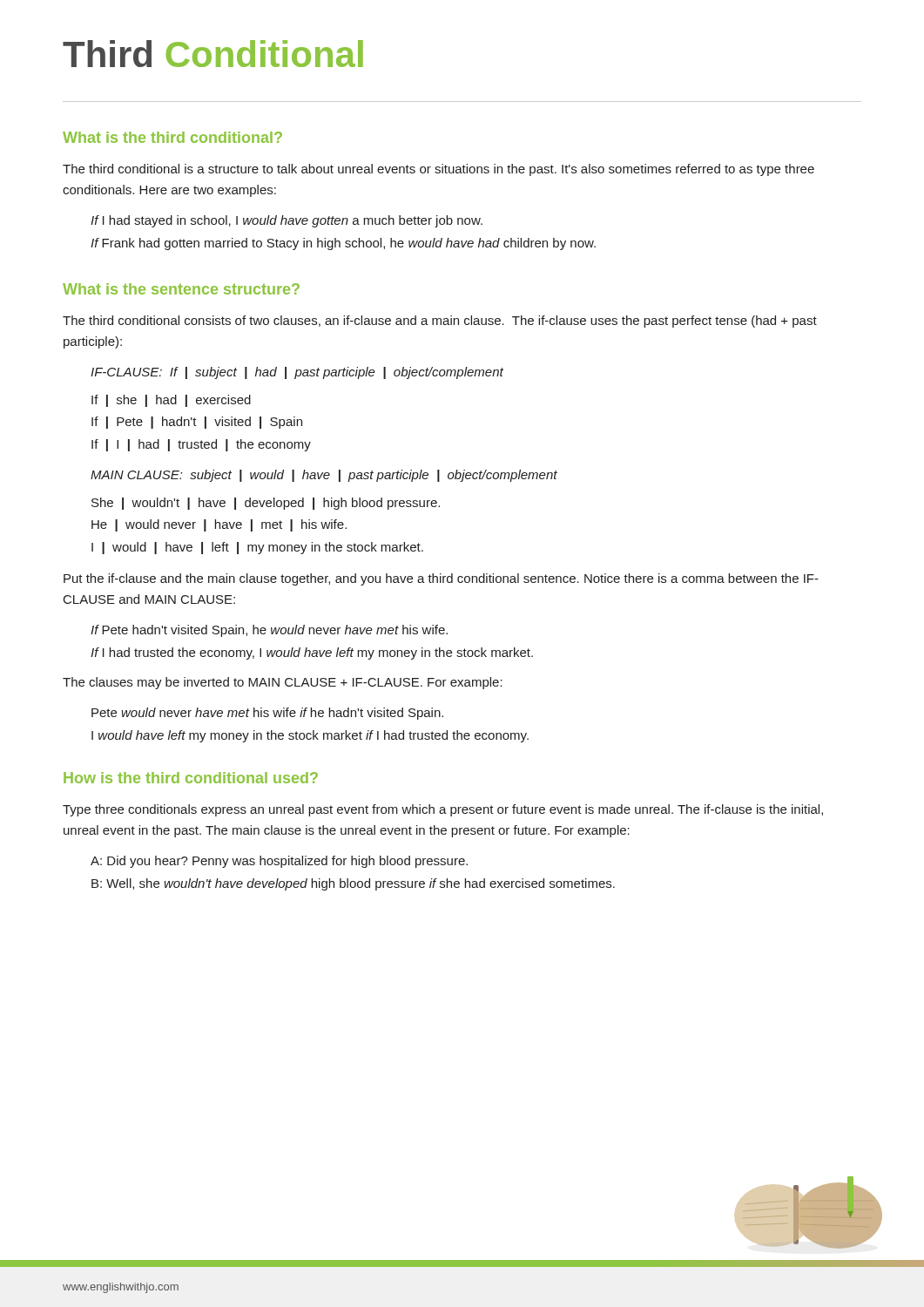924x1307 pixels.
Task: Click the passage that begins "I | would |"
Action: point(257,547)
